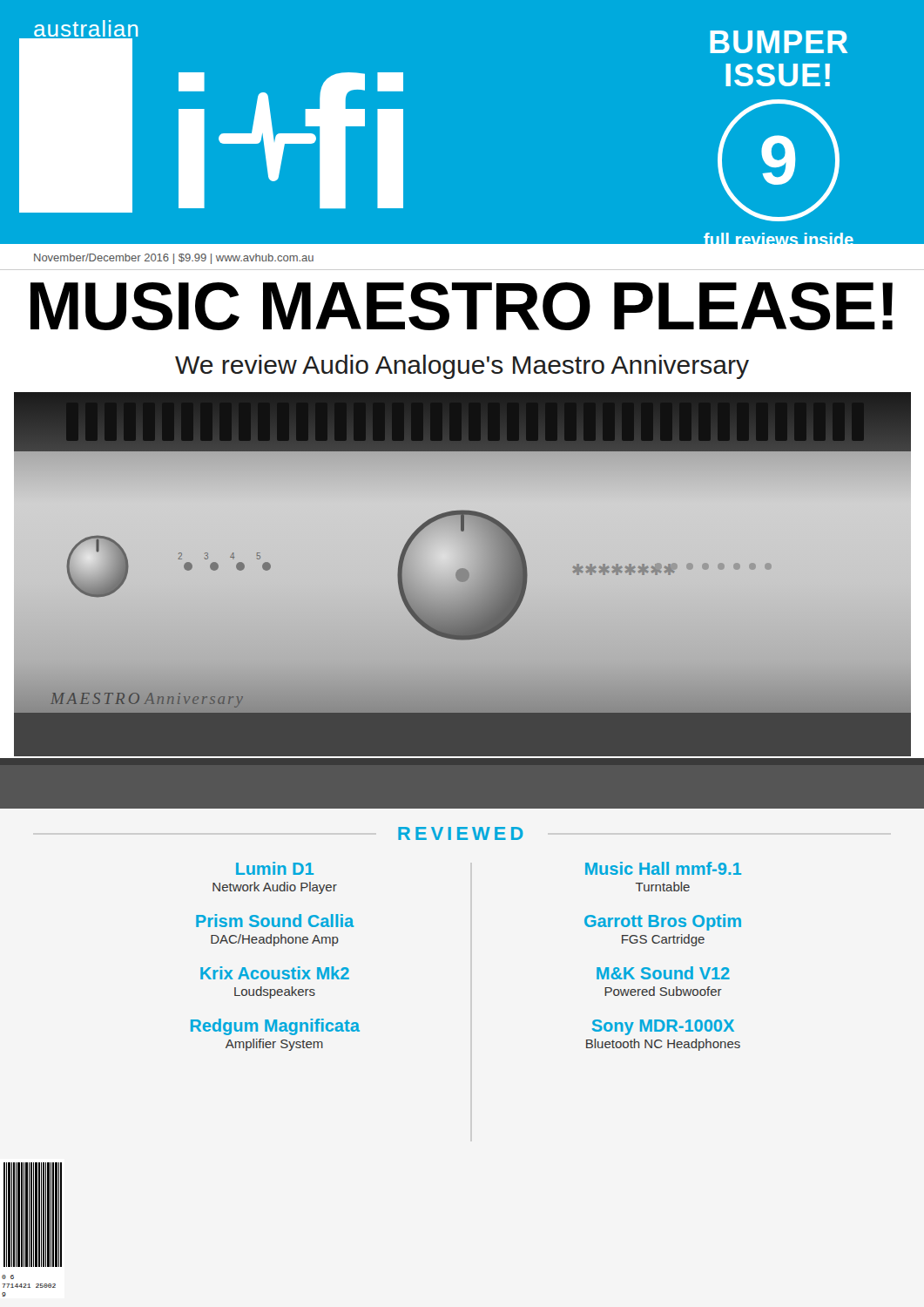Locate the list item that reads "Garrott Bros Optim FGS Cartridge"
The image size is (924, 1307).
(x=663, y=929)
